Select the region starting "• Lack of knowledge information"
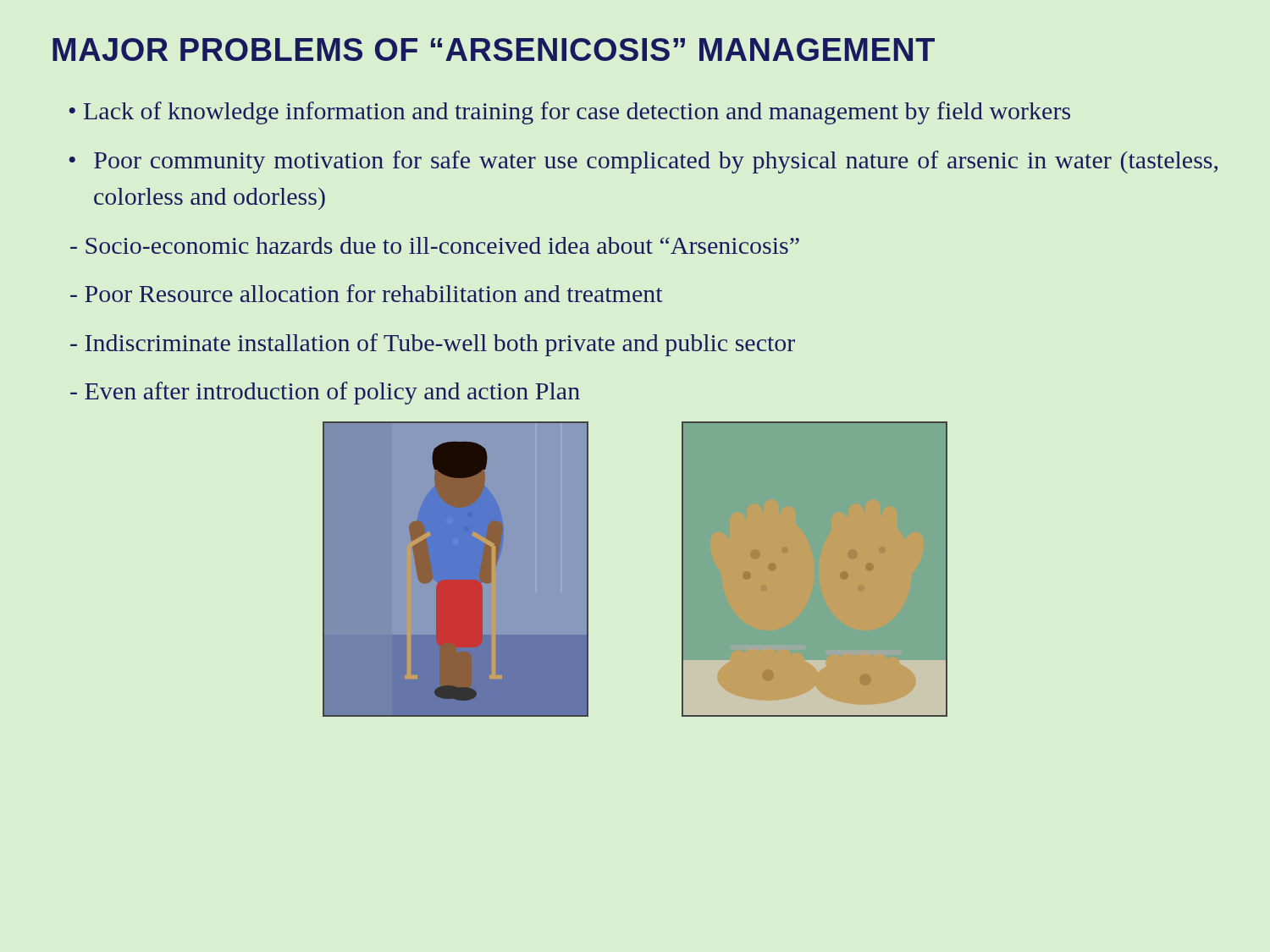1270x952 pixels. (x=569, y=110)
